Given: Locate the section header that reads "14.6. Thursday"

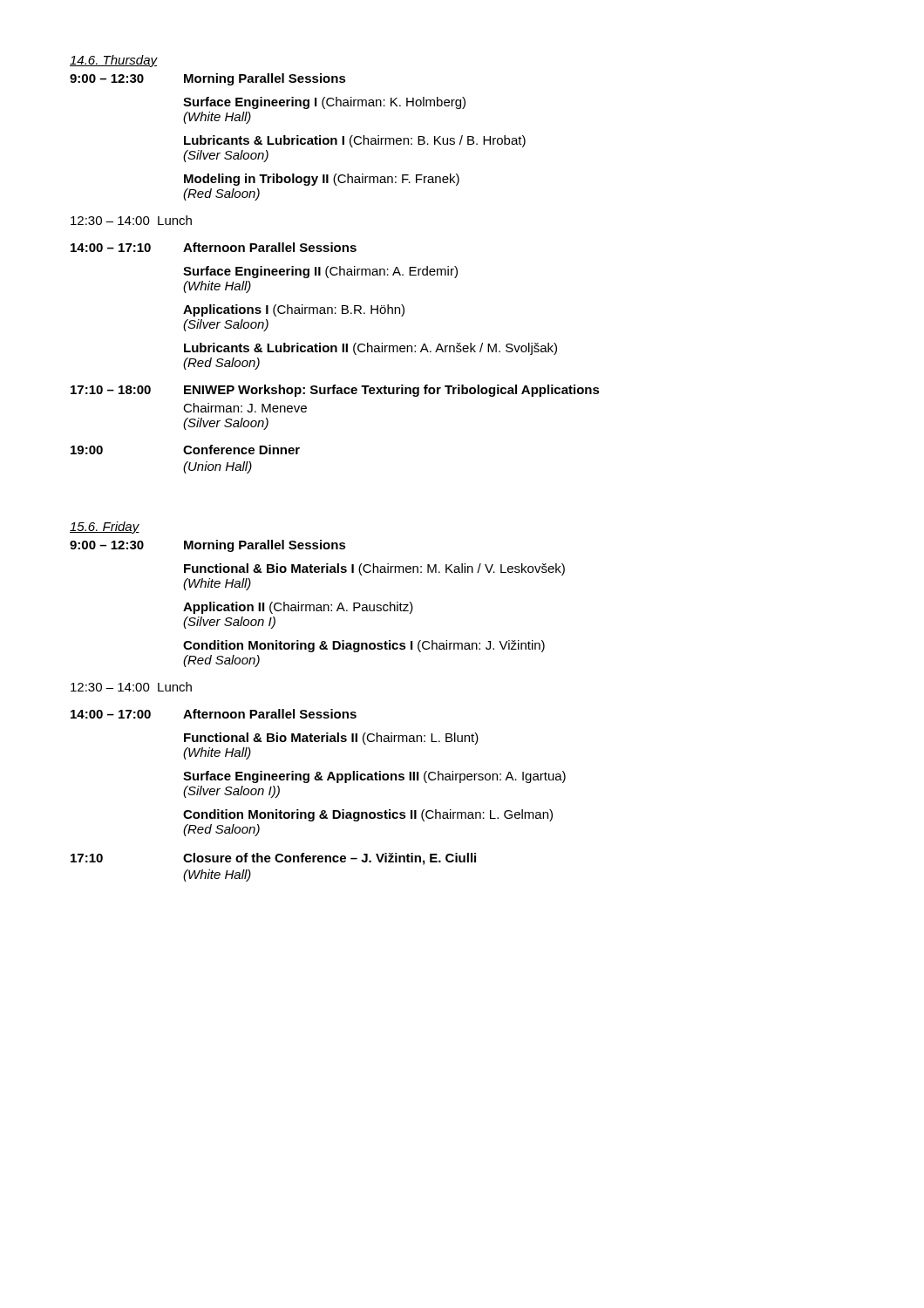Looking at the screenshot, I should pos(113,60).
